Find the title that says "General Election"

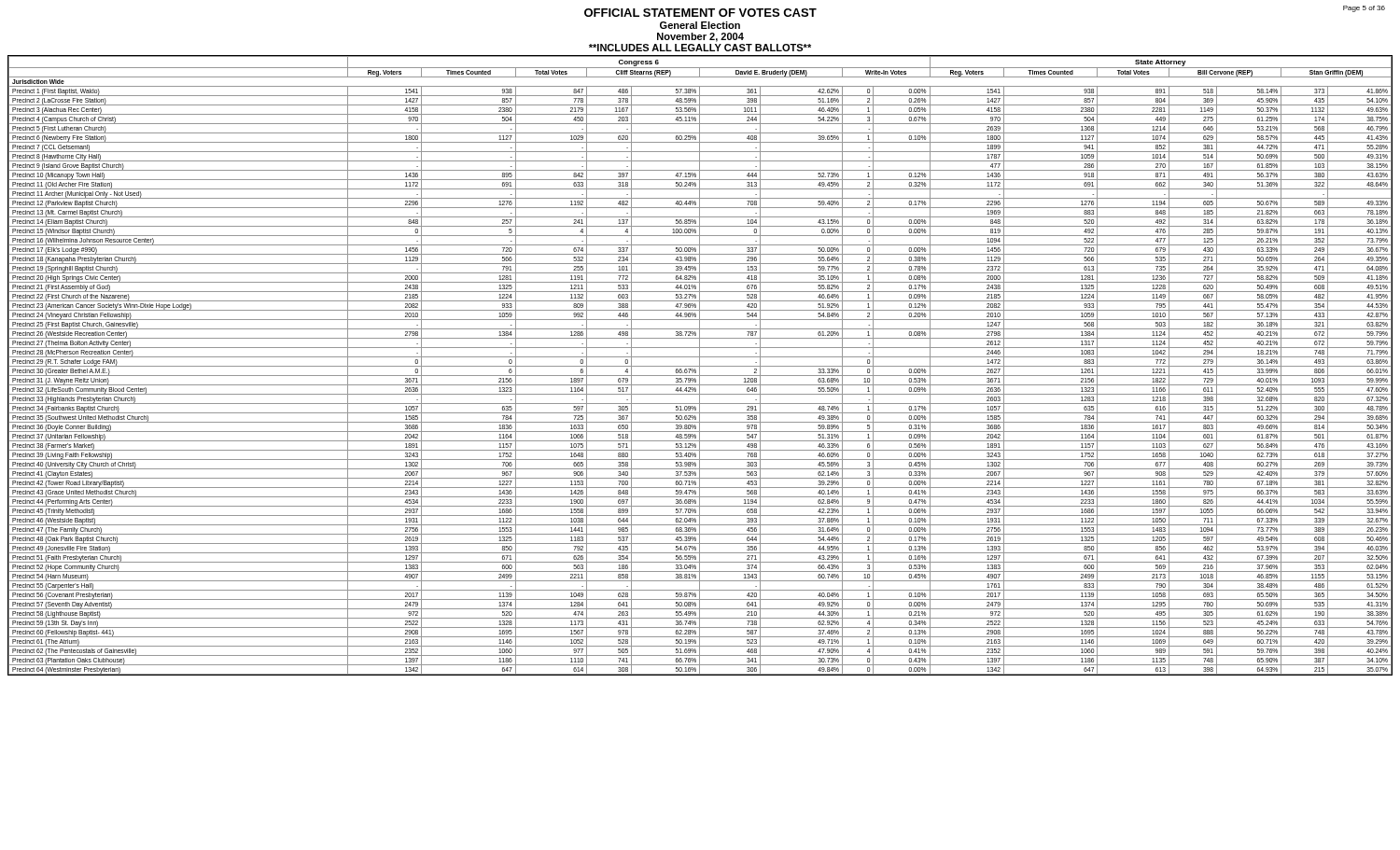(x=700, y=25)
